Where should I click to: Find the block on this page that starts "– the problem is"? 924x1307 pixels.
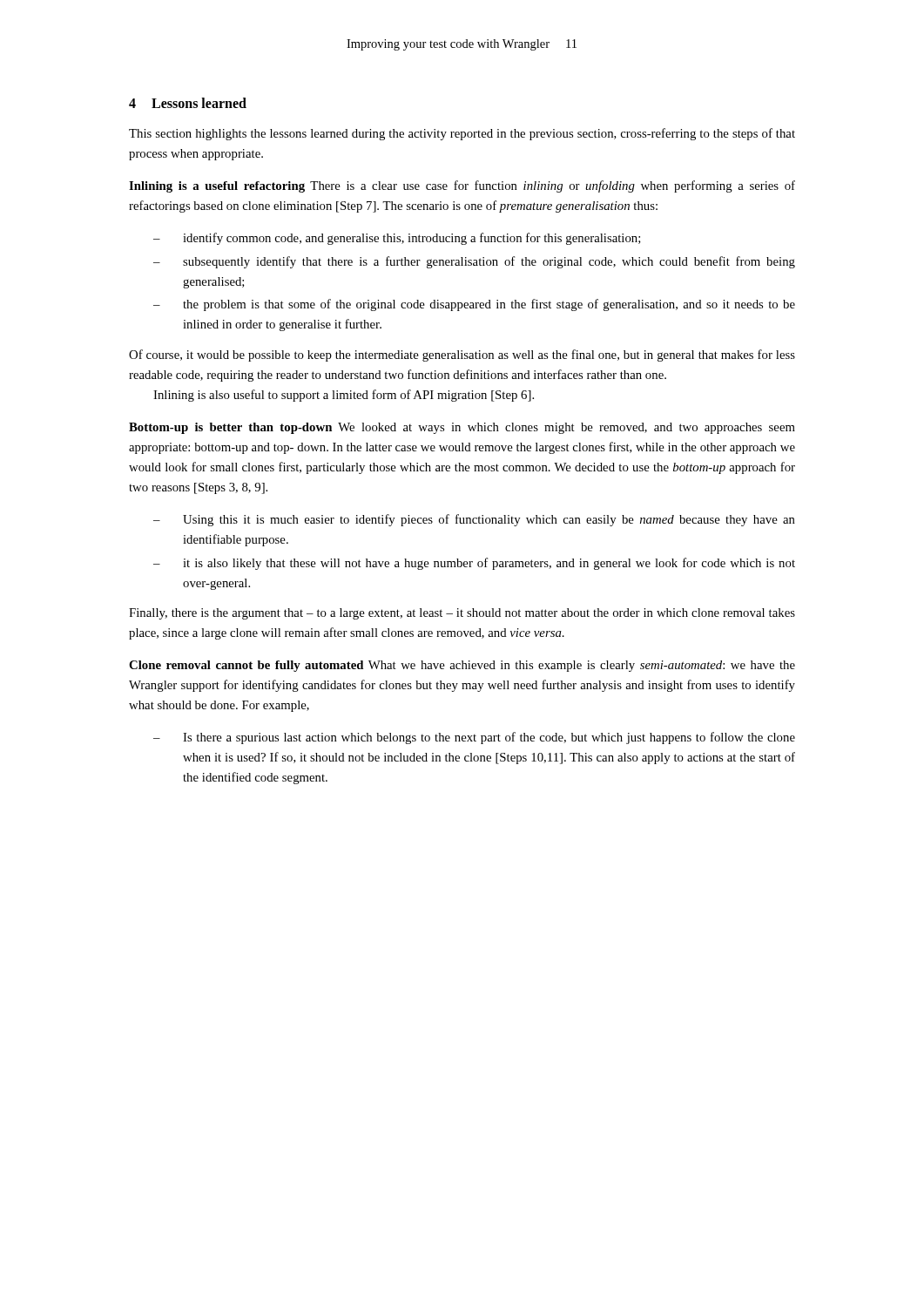click(x=462, y=315)
